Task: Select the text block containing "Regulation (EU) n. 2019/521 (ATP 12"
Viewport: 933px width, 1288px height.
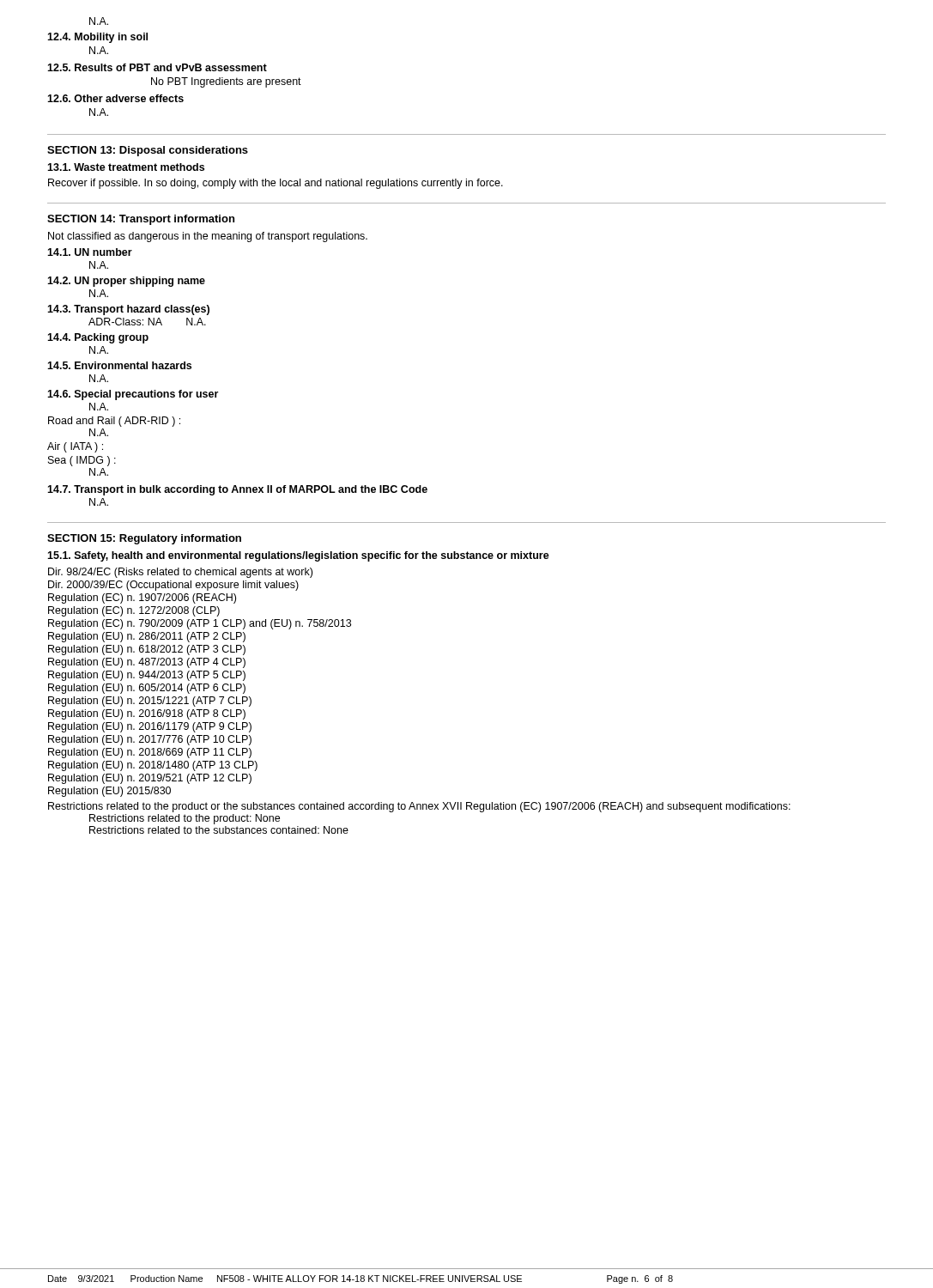Action: 150,778
